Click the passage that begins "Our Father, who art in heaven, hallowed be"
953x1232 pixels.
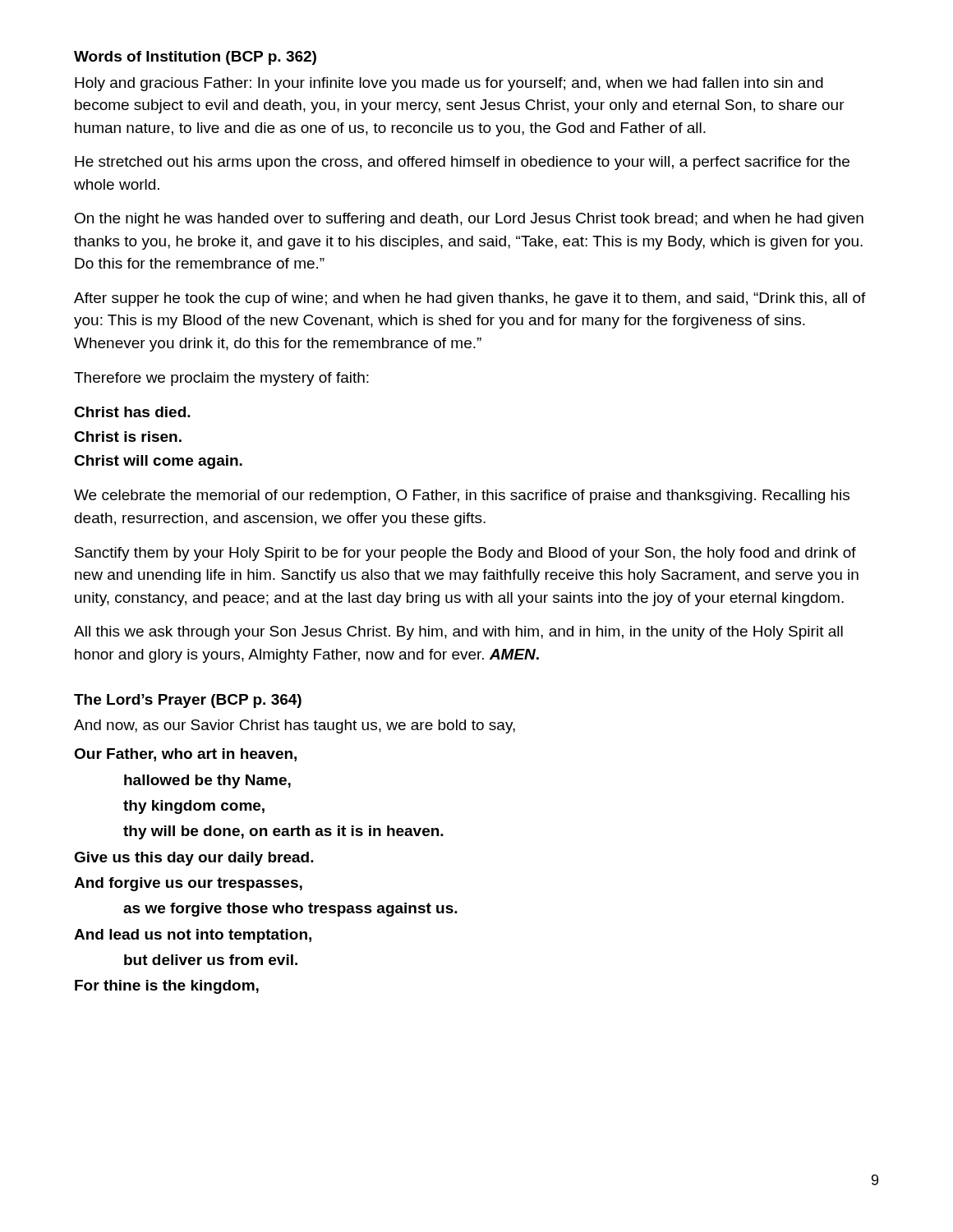click(185, 755)
